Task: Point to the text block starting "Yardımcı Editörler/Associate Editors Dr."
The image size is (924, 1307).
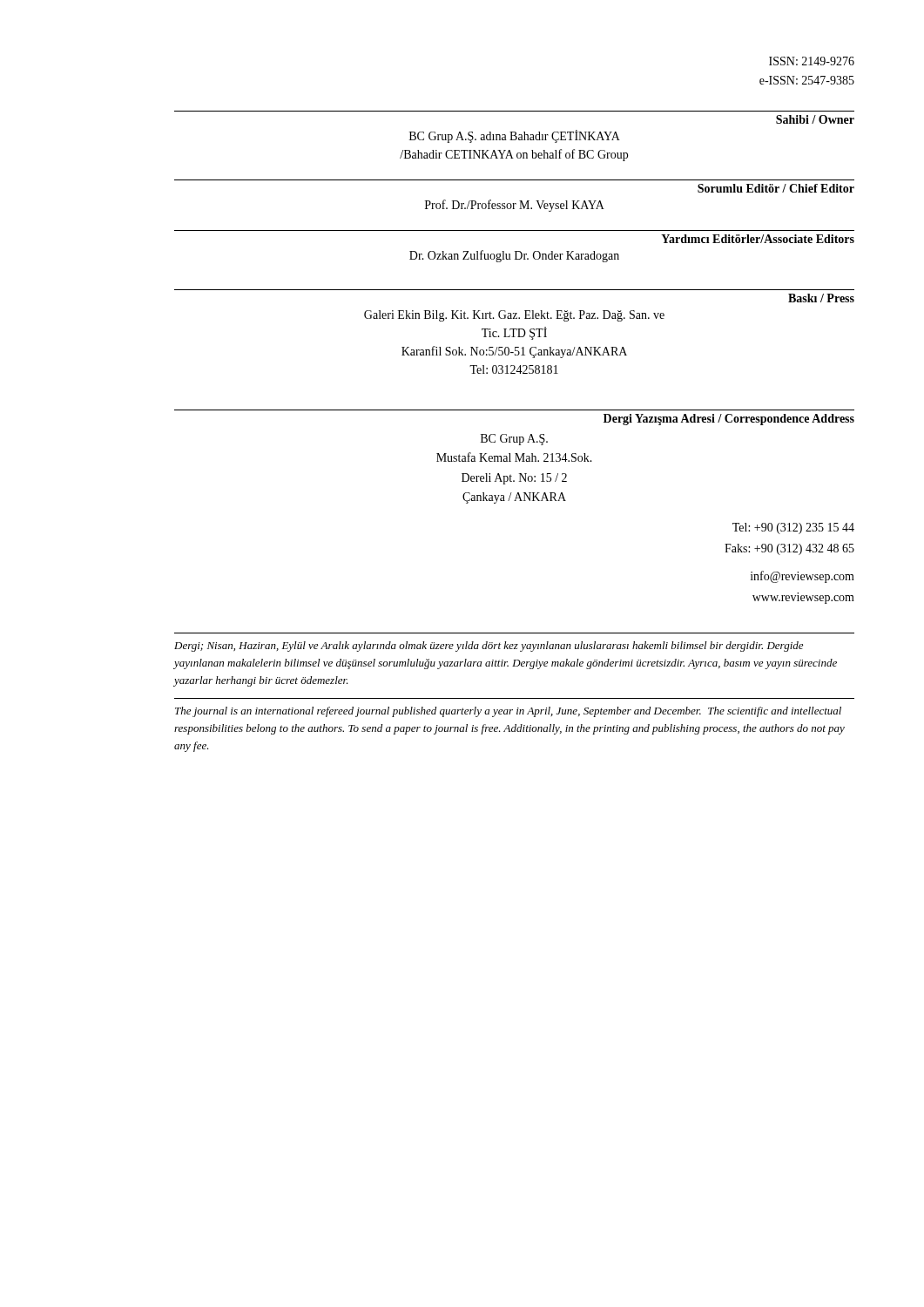Action: [x=514, y=247]
